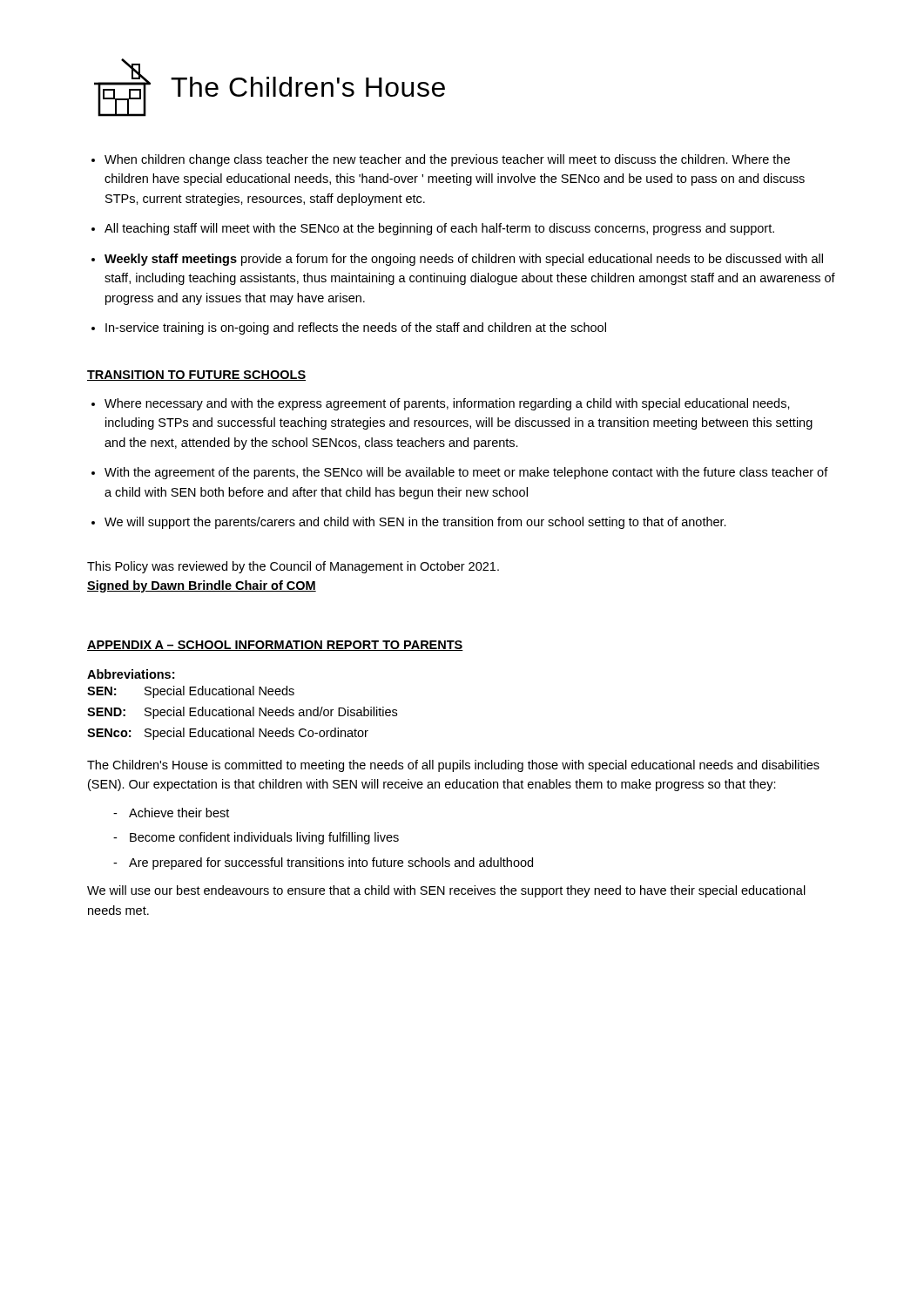Point to the block beginning "Become confident individuals"

(264, 838)
